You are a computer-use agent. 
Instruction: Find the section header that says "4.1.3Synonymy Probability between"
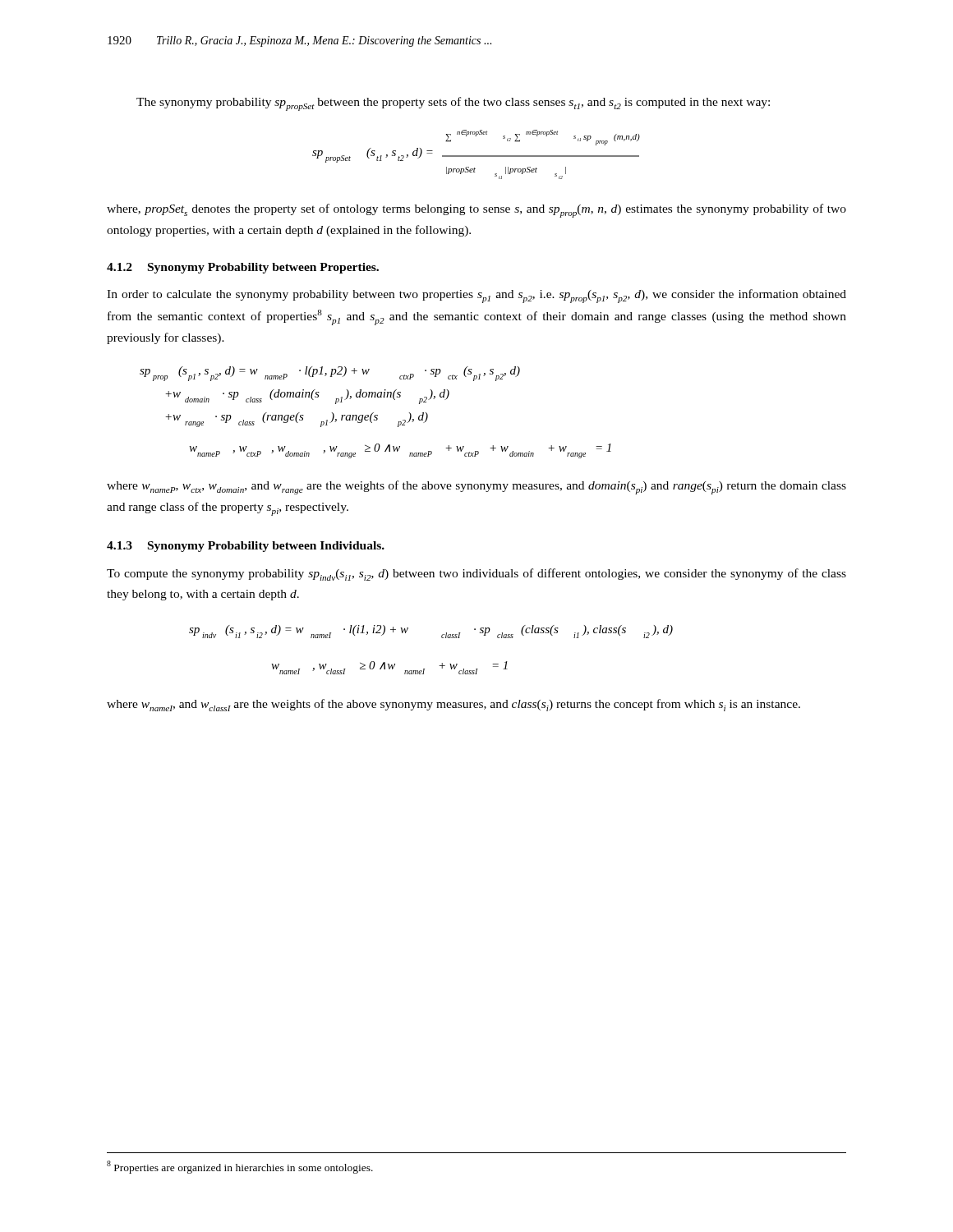coord(246,545)
